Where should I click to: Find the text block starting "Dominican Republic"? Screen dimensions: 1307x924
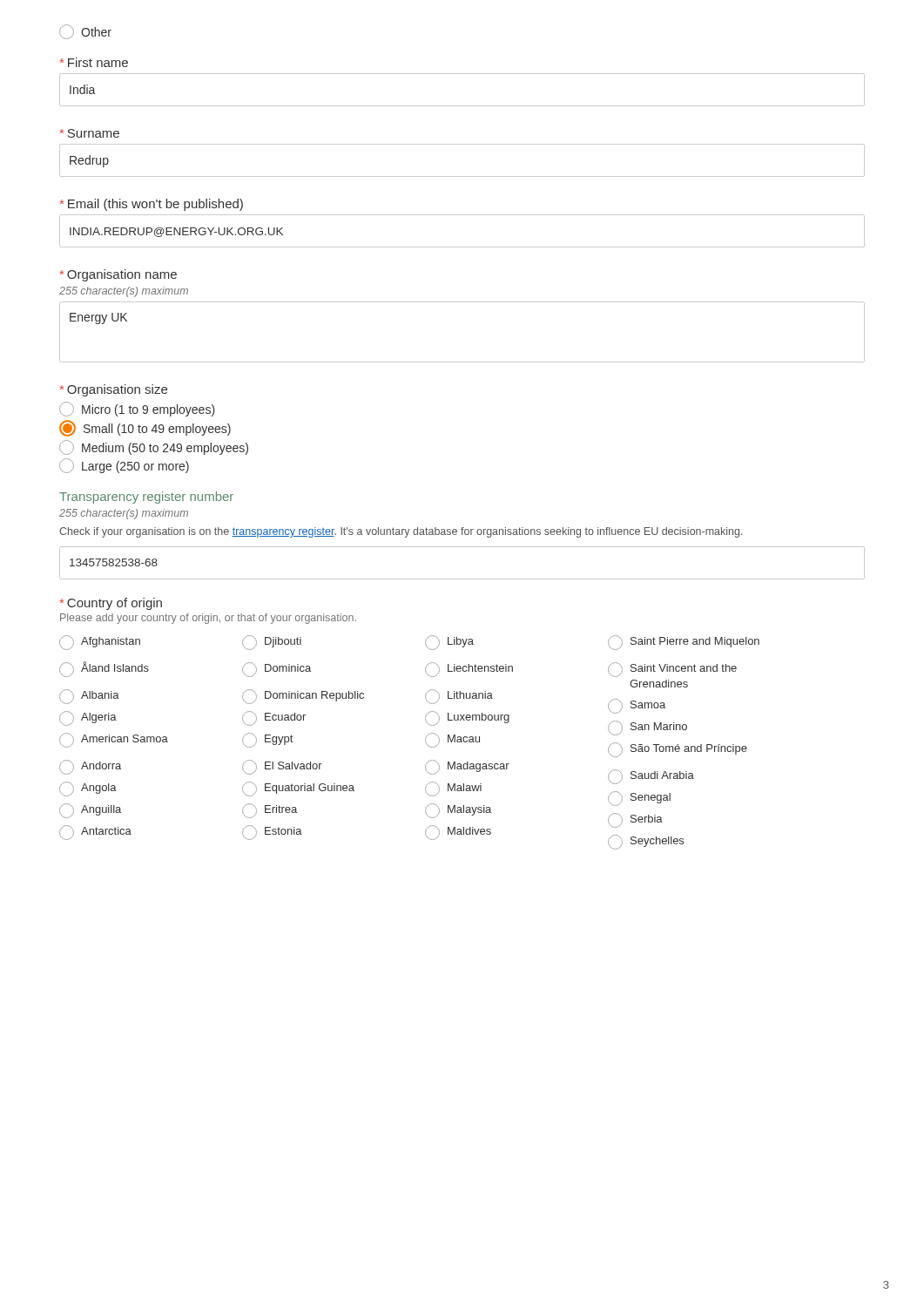click(x=303, y=696)
